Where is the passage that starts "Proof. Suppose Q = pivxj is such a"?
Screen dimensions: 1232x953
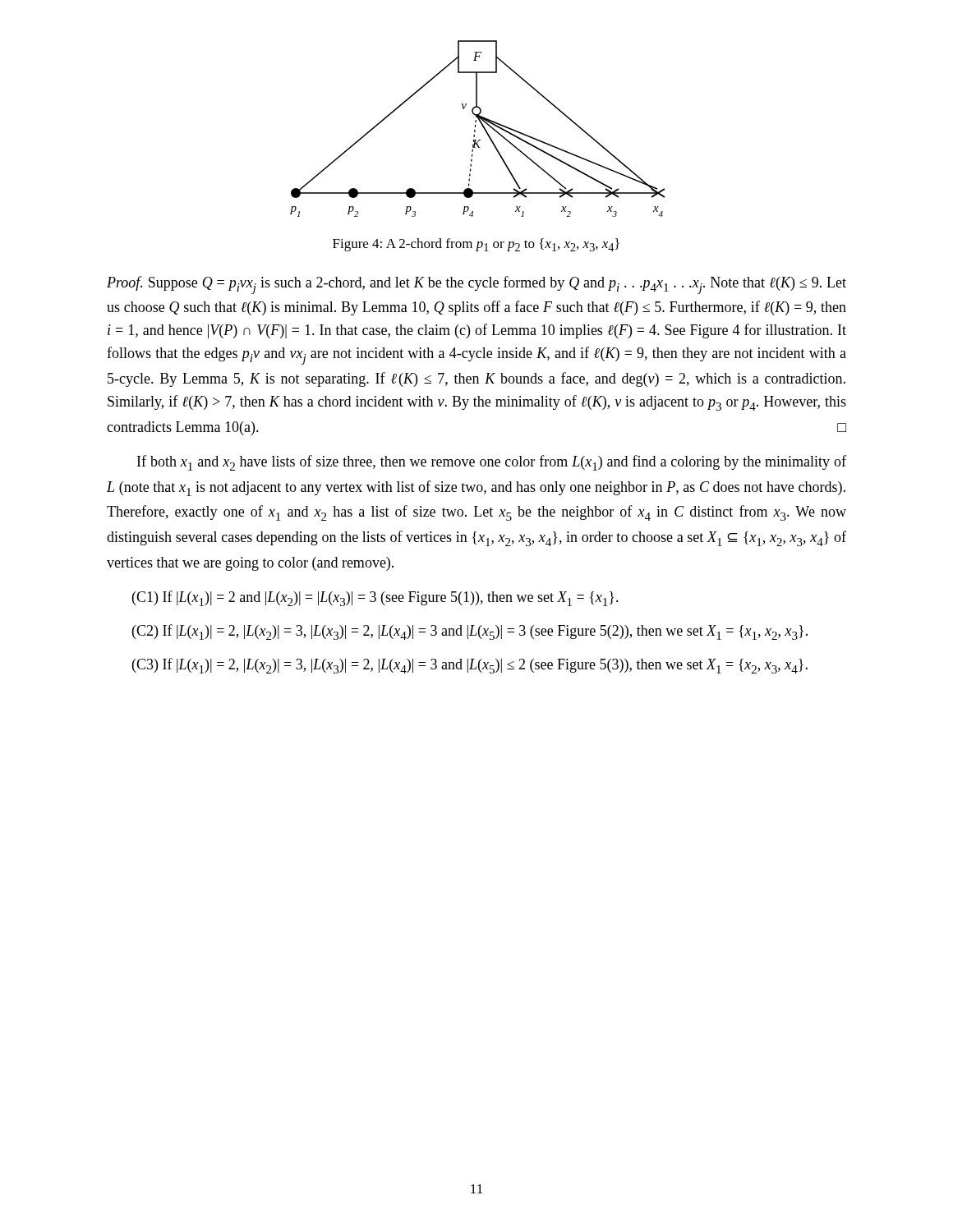pyautogui.click(x=476, y=357)
